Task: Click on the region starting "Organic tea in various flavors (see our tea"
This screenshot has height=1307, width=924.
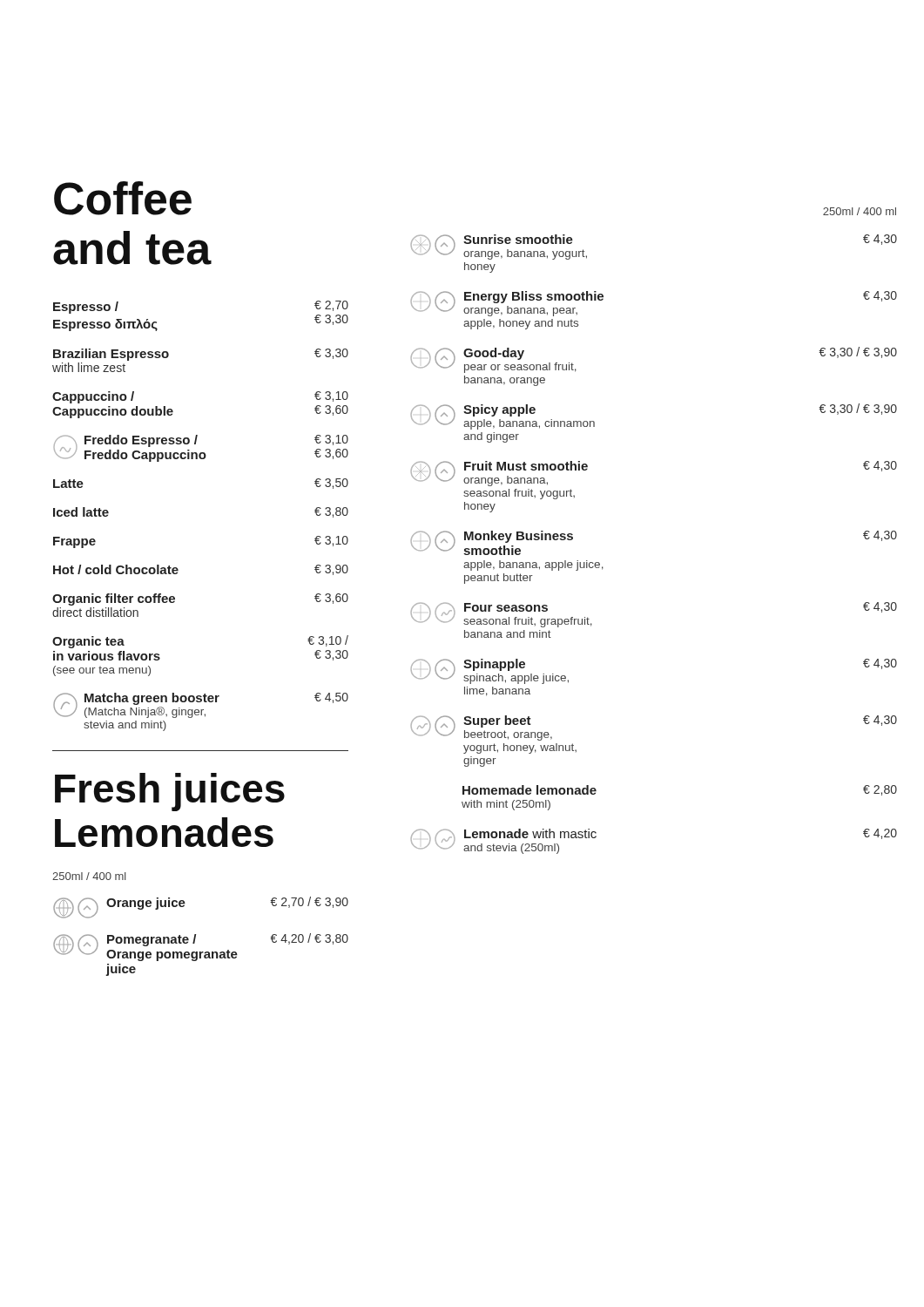Action: tap(88, 642)
